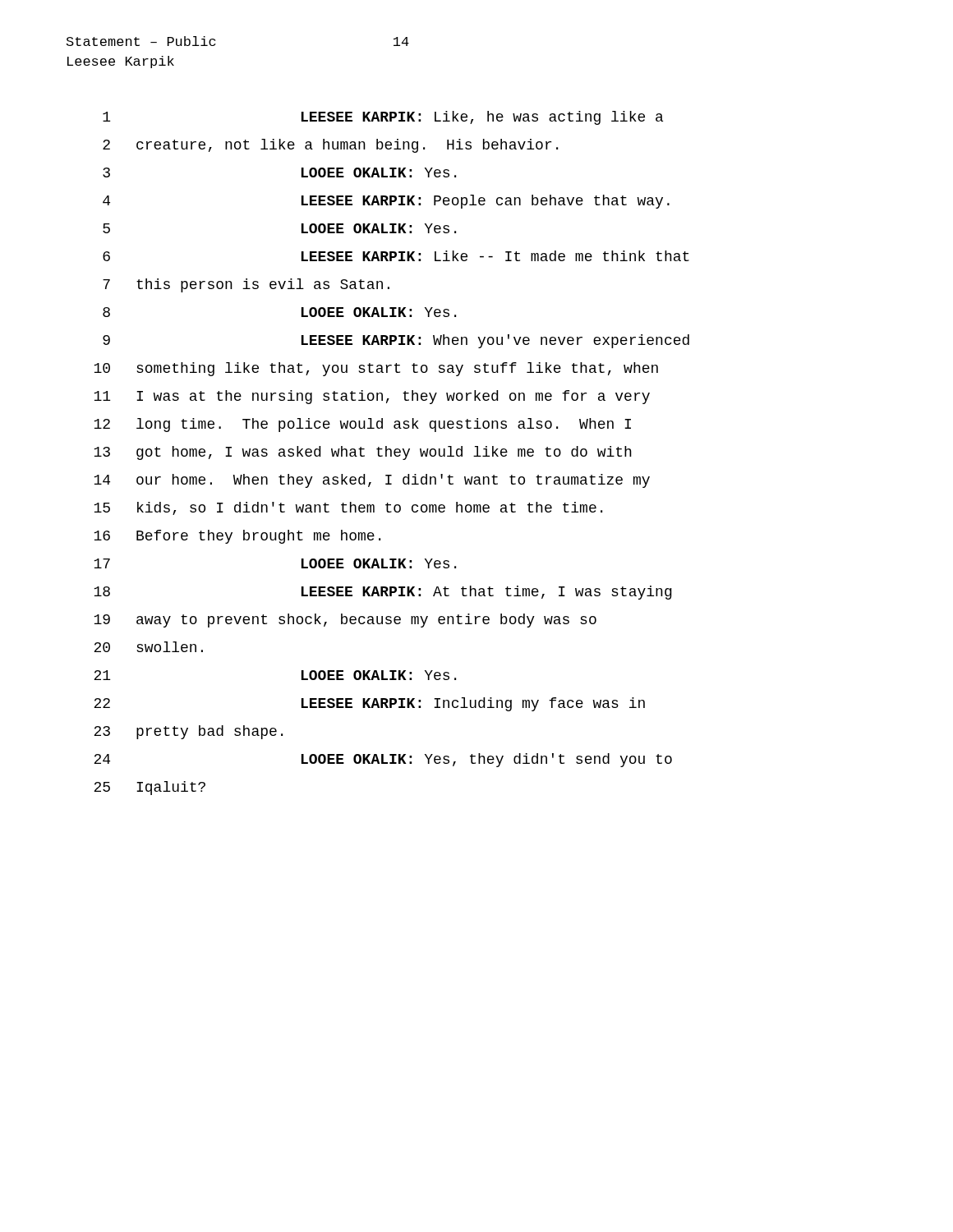This screenshot has width=953, height=1232.
Task: Point to the block beginning "13 got home, I was asked"
Action: click(476, 453)
